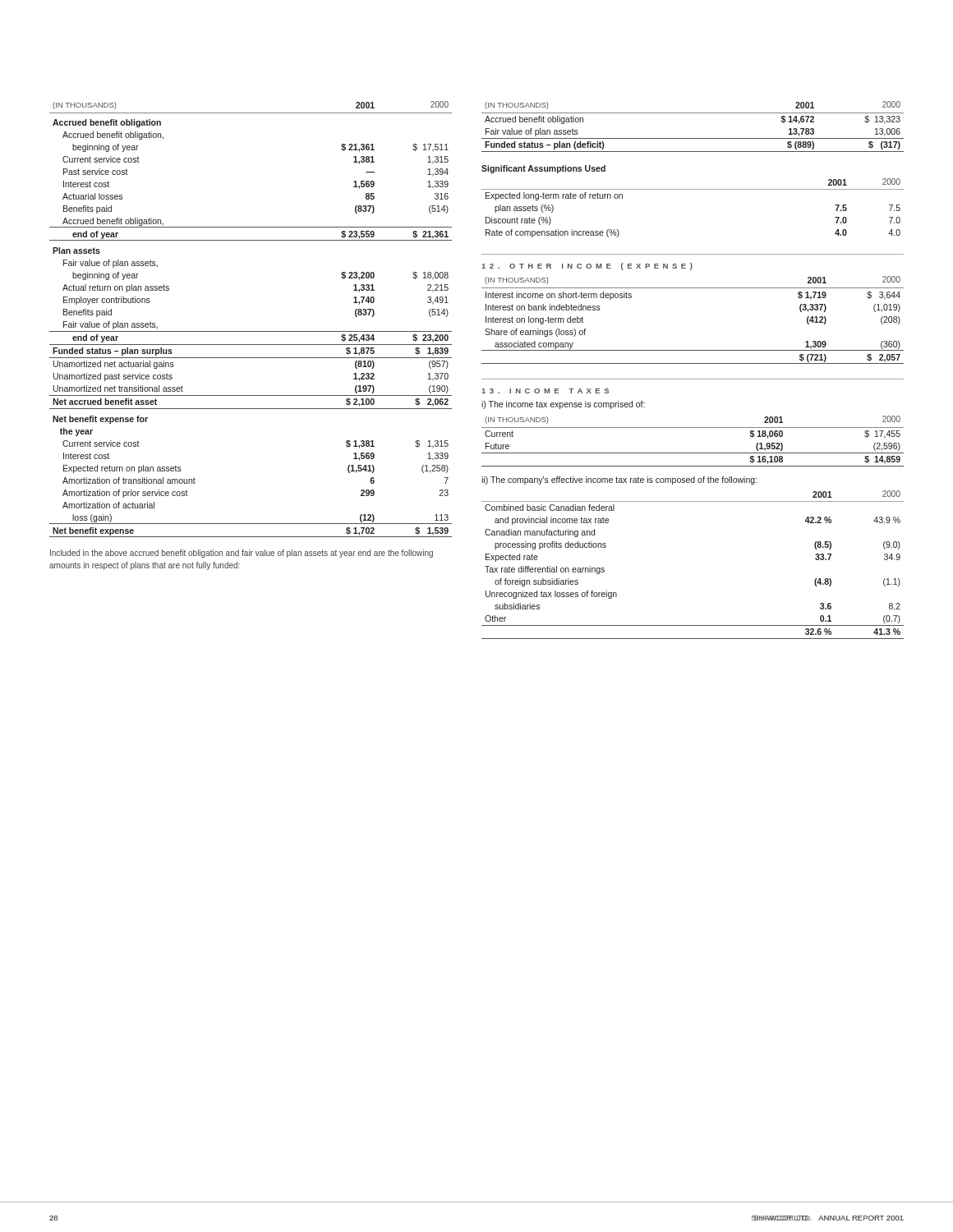This screenshot has width=953, height=1232.
Task: Click on the section header that says "1 3 . I N C O M"
Action: coord(546,391)
